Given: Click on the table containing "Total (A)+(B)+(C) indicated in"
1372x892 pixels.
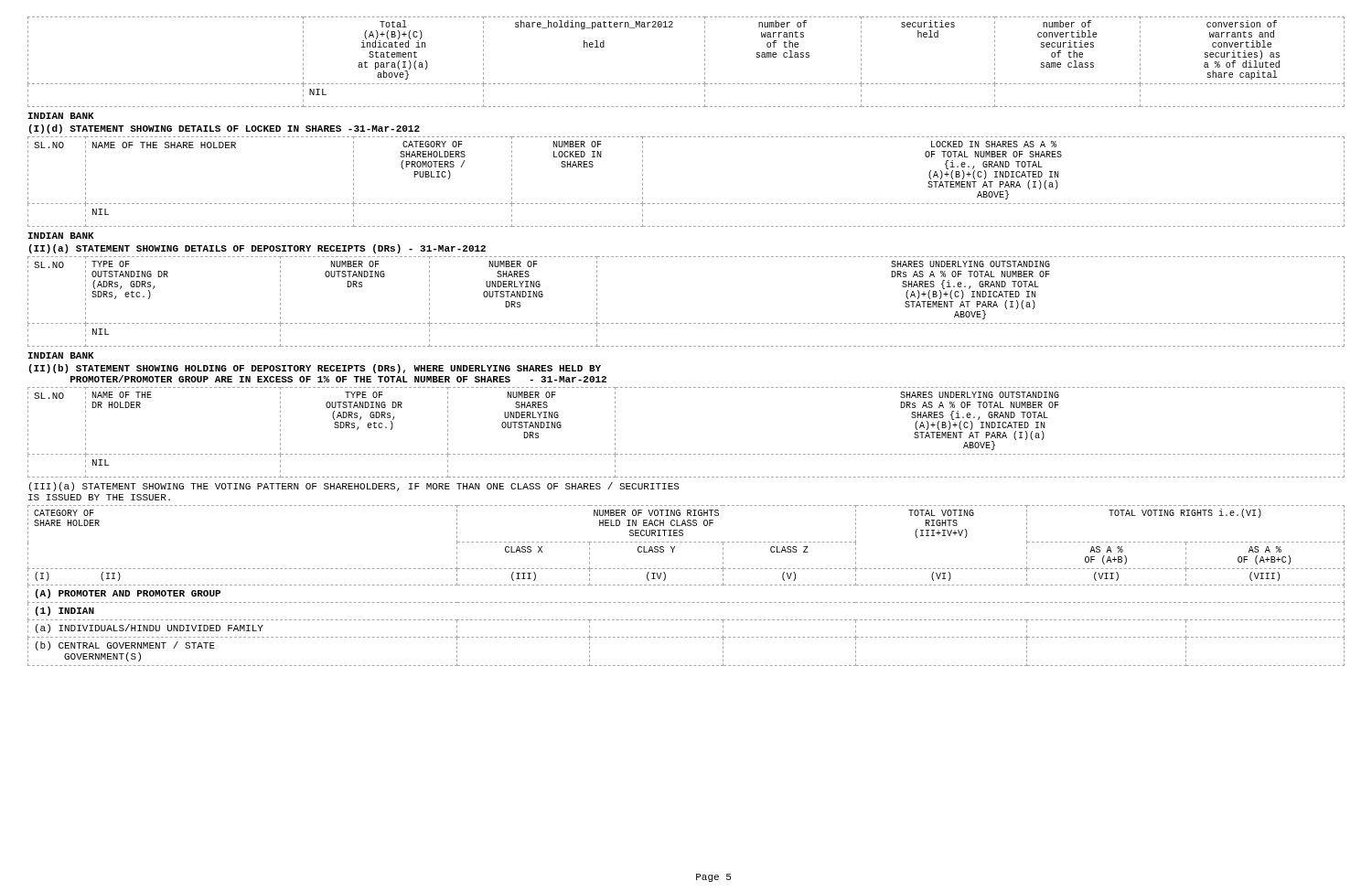Looking at the screenshot, I should 686,62.
